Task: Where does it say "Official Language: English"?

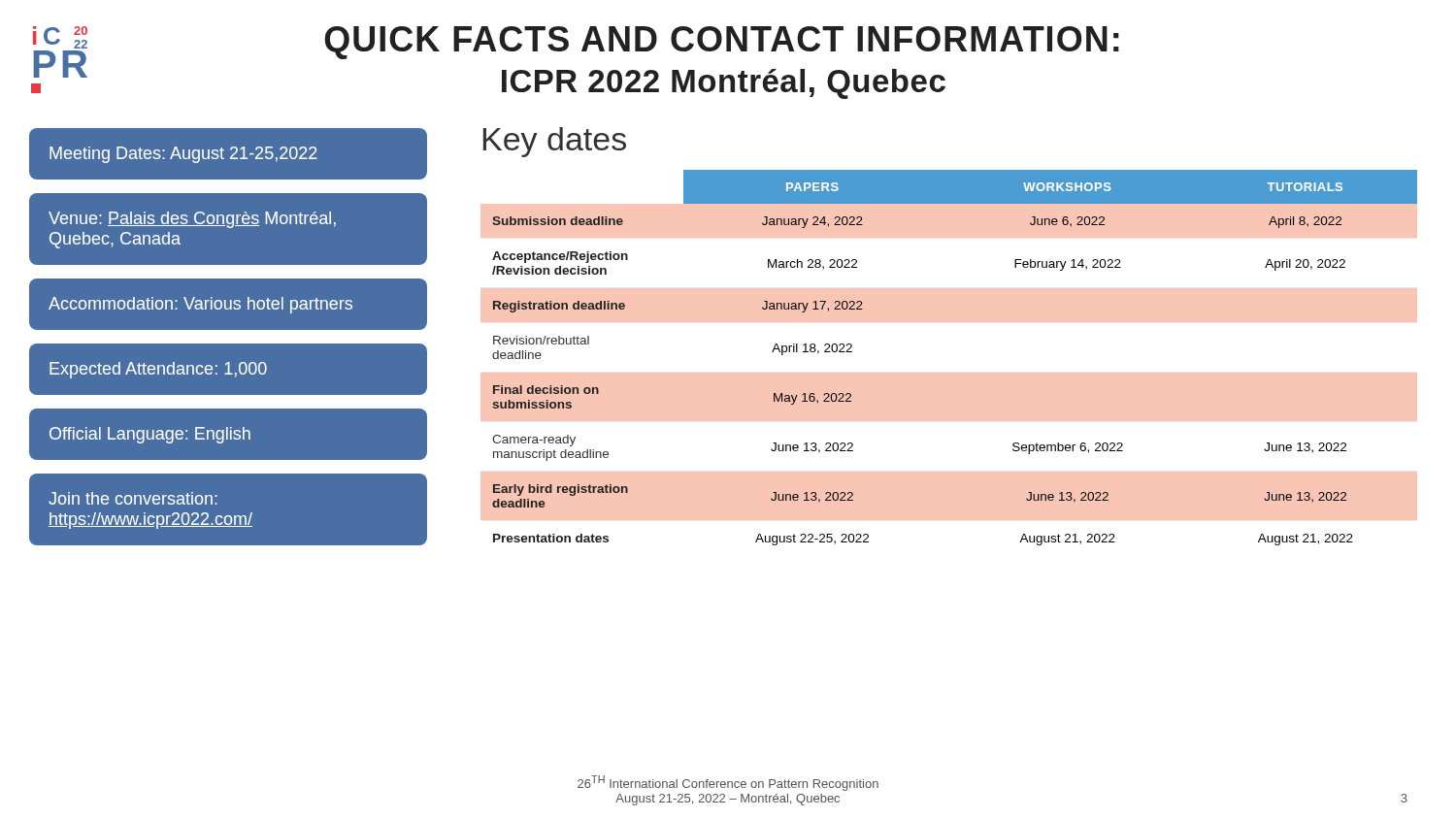Action: tap(150, 434)
